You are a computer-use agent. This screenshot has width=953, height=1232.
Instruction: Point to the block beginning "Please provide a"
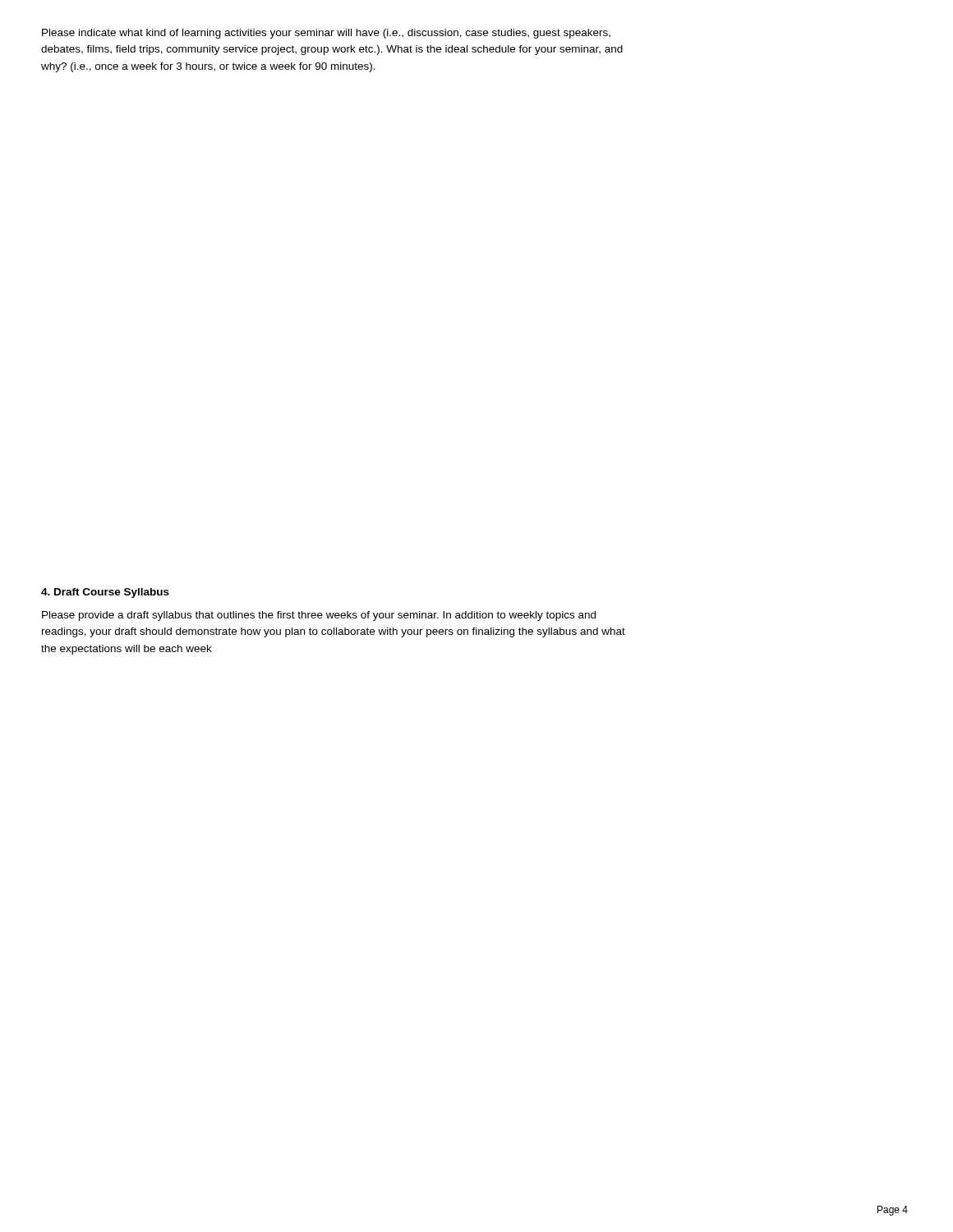(333, 631)
